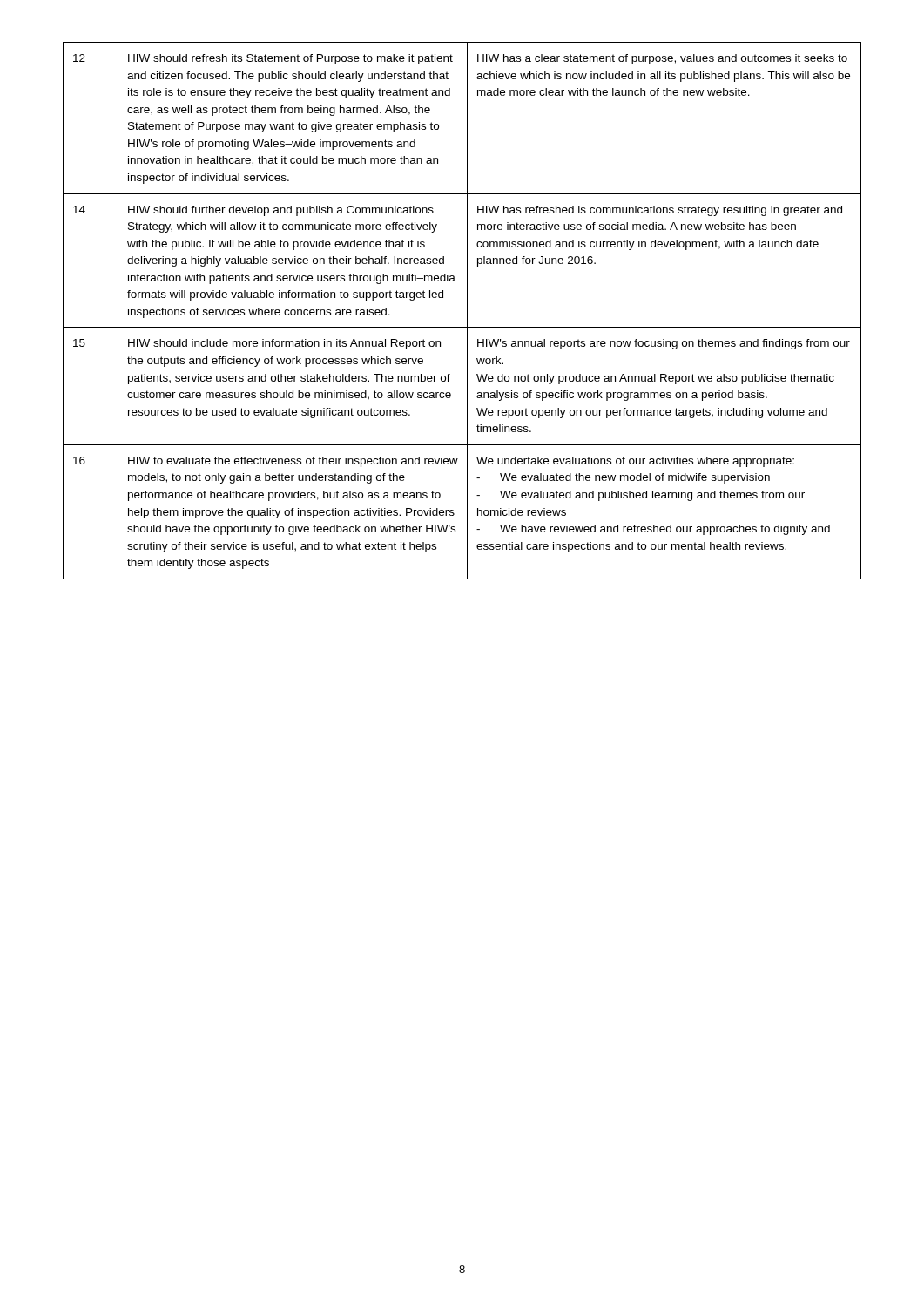Locate the table with the text "HIW to evaluate the"
This screenshot has width=924, height=1307.
tap(462, 311)
